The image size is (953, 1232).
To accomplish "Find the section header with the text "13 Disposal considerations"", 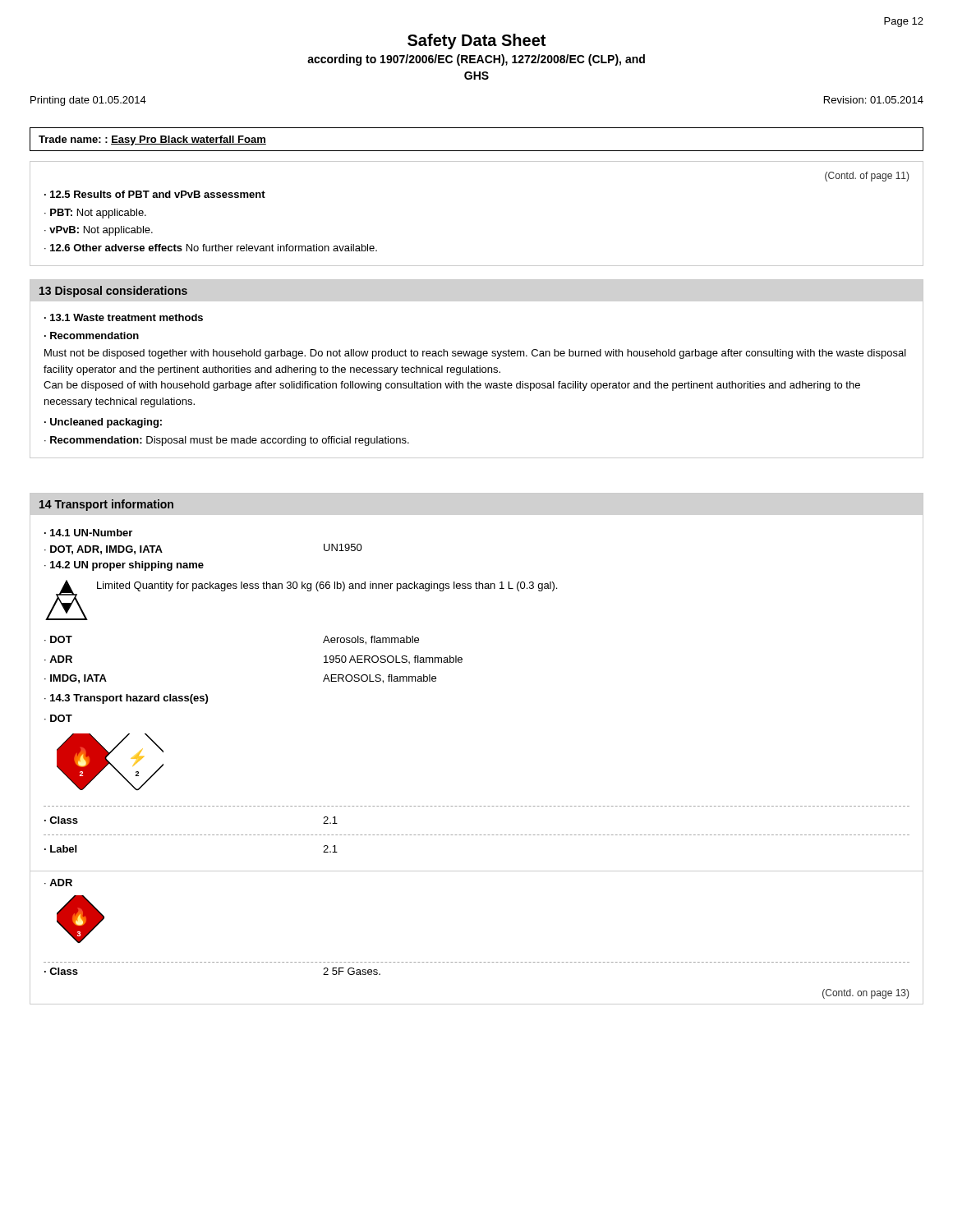I will click(x=113, y=291).
